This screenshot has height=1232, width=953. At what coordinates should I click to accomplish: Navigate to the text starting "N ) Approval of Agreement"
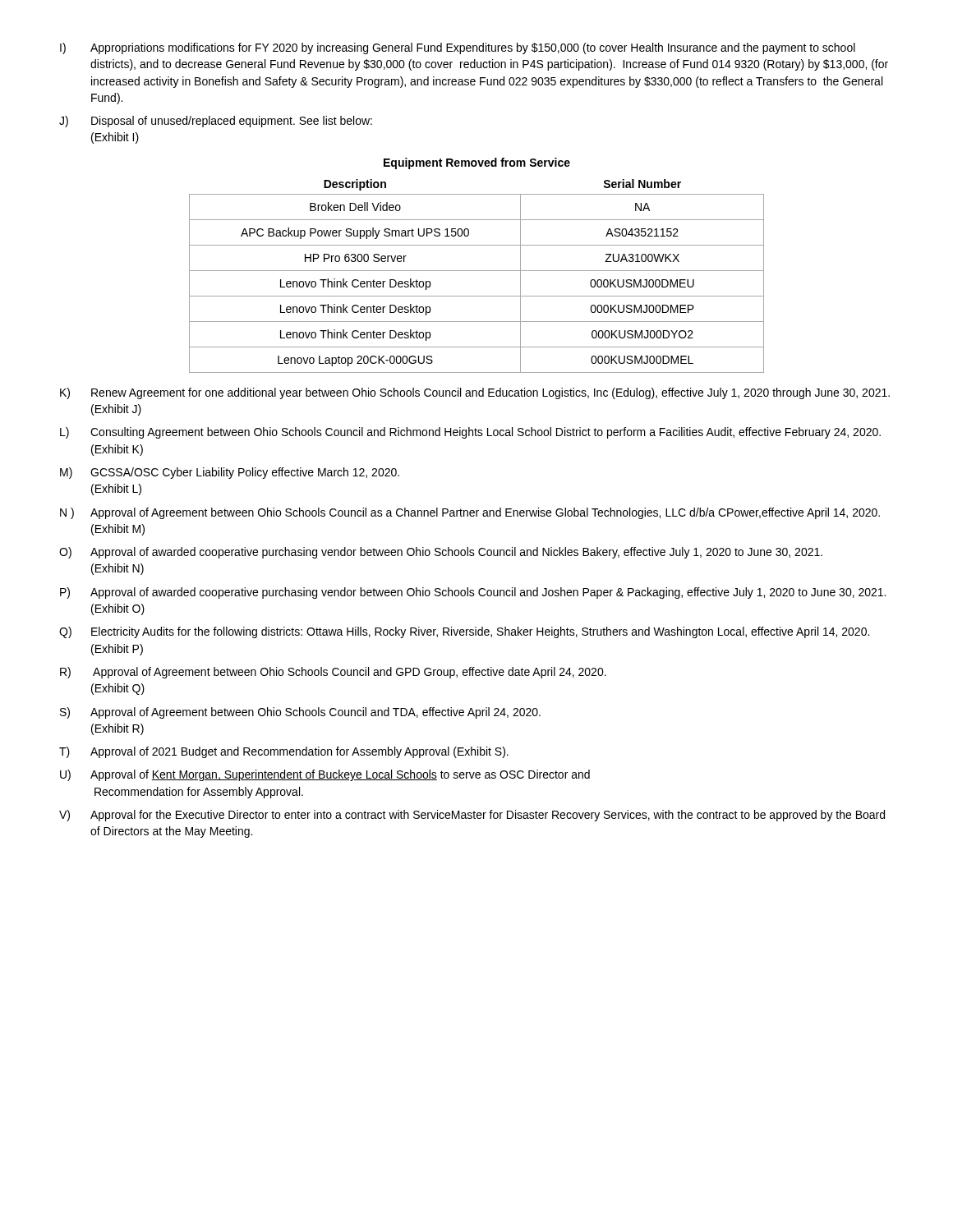click(x=476, y=521)
